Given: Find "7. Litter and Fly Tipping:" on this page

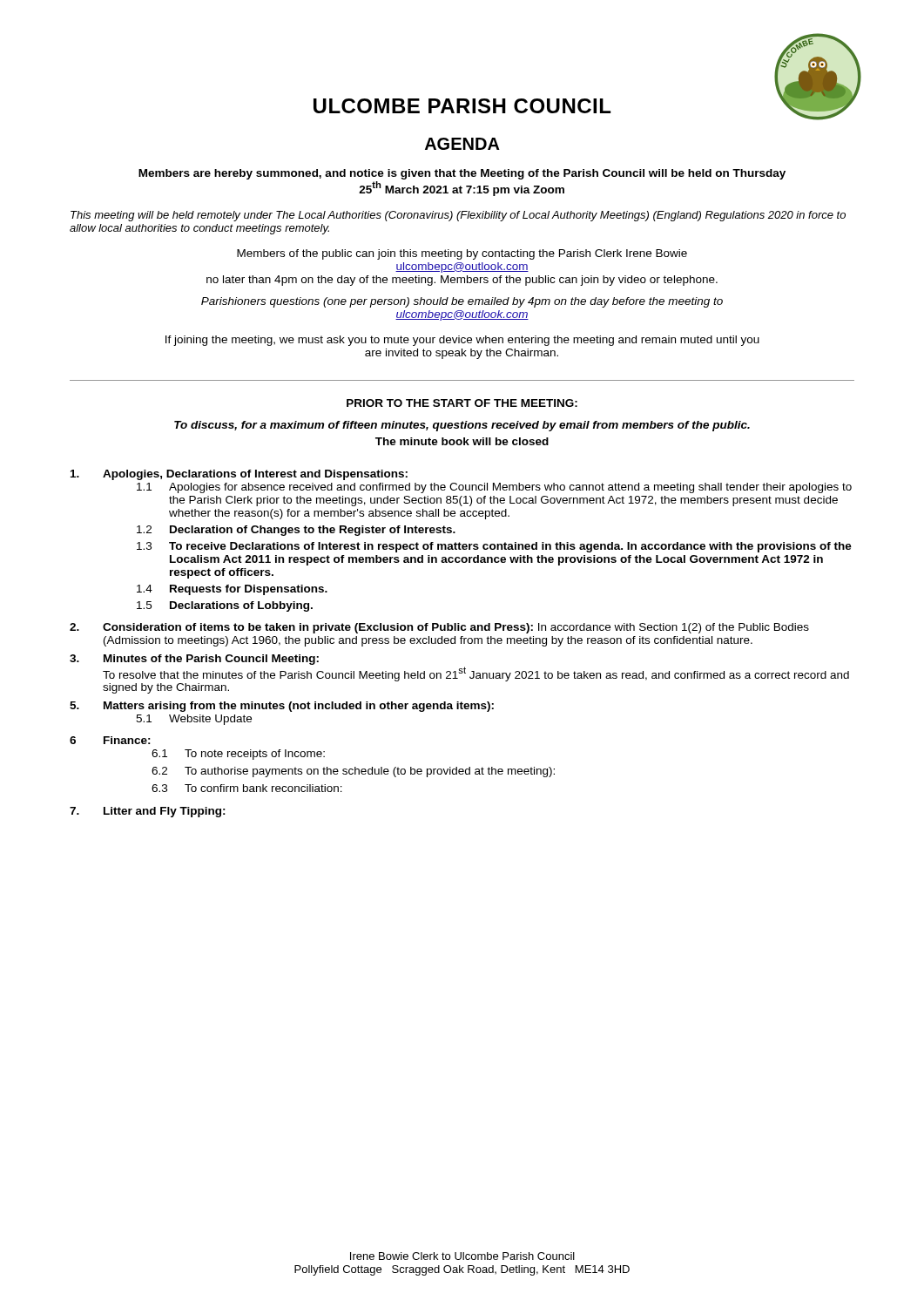Looking at the screenshot, I should point(148,812).
